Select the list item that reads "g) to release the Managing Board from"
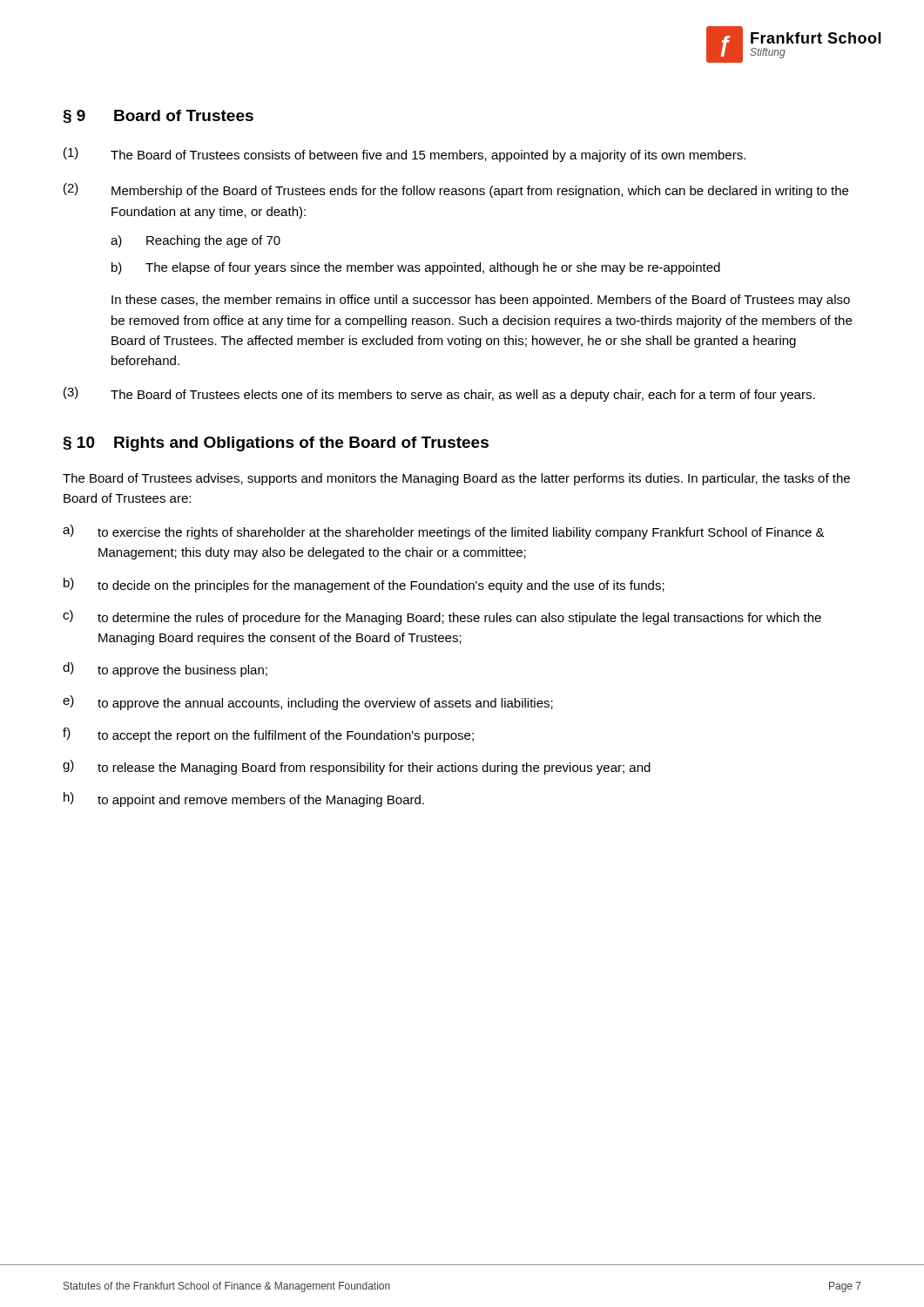 tap(462, 767)
